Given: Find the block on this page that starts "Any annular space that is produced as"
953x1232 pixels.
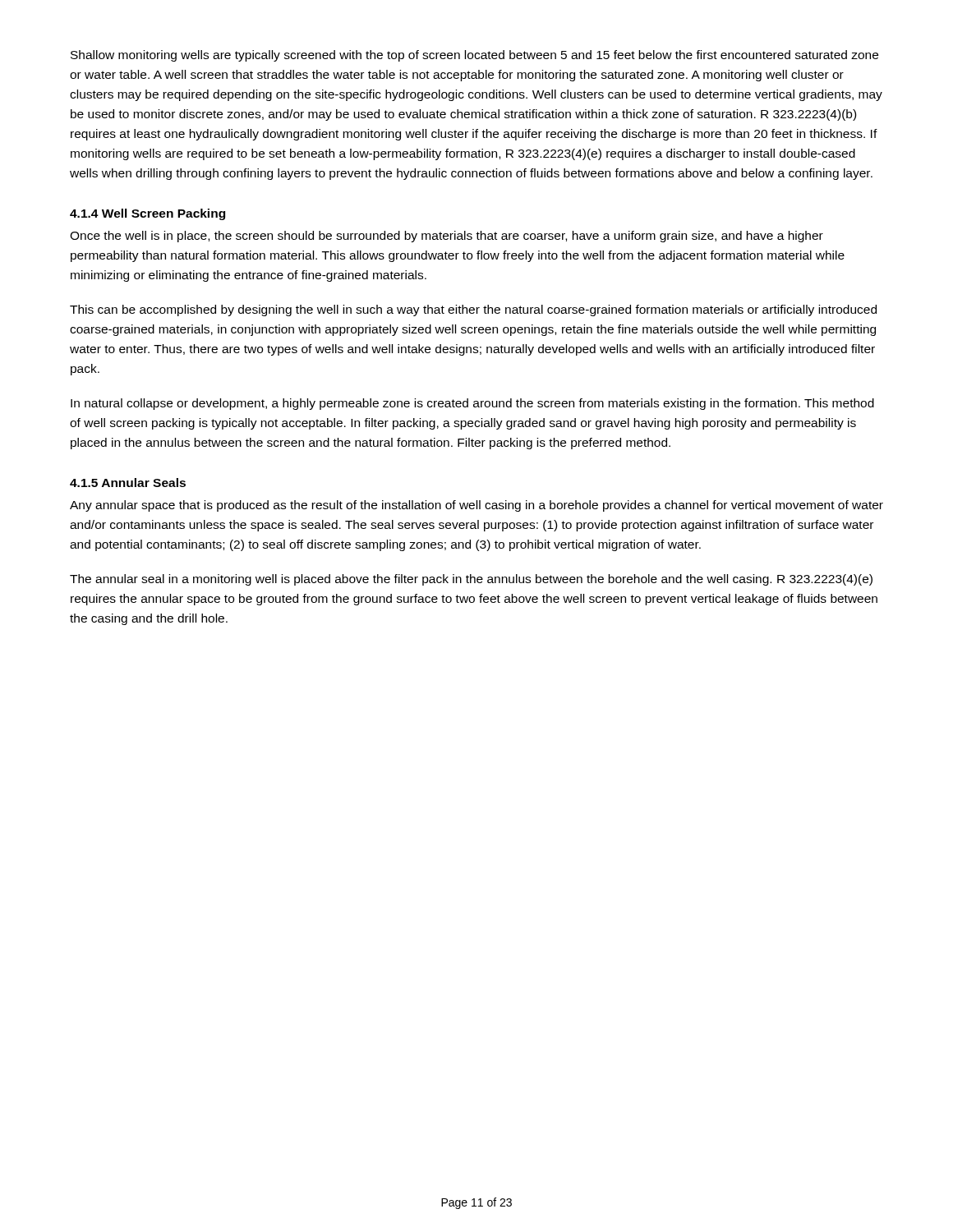Looking at the screenshot, I should tap(476, 525).
